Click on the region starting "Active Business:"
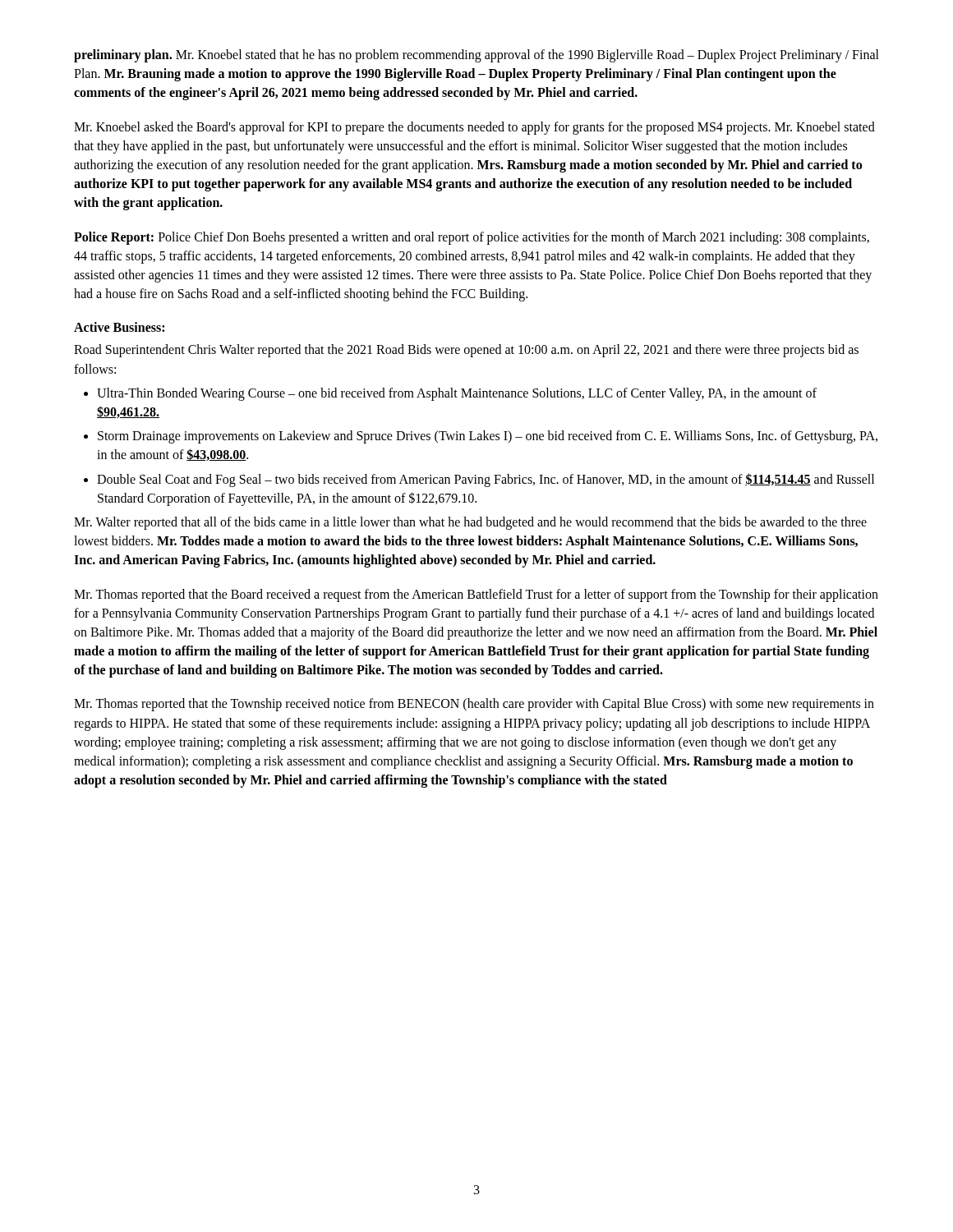 pos(120,328)
